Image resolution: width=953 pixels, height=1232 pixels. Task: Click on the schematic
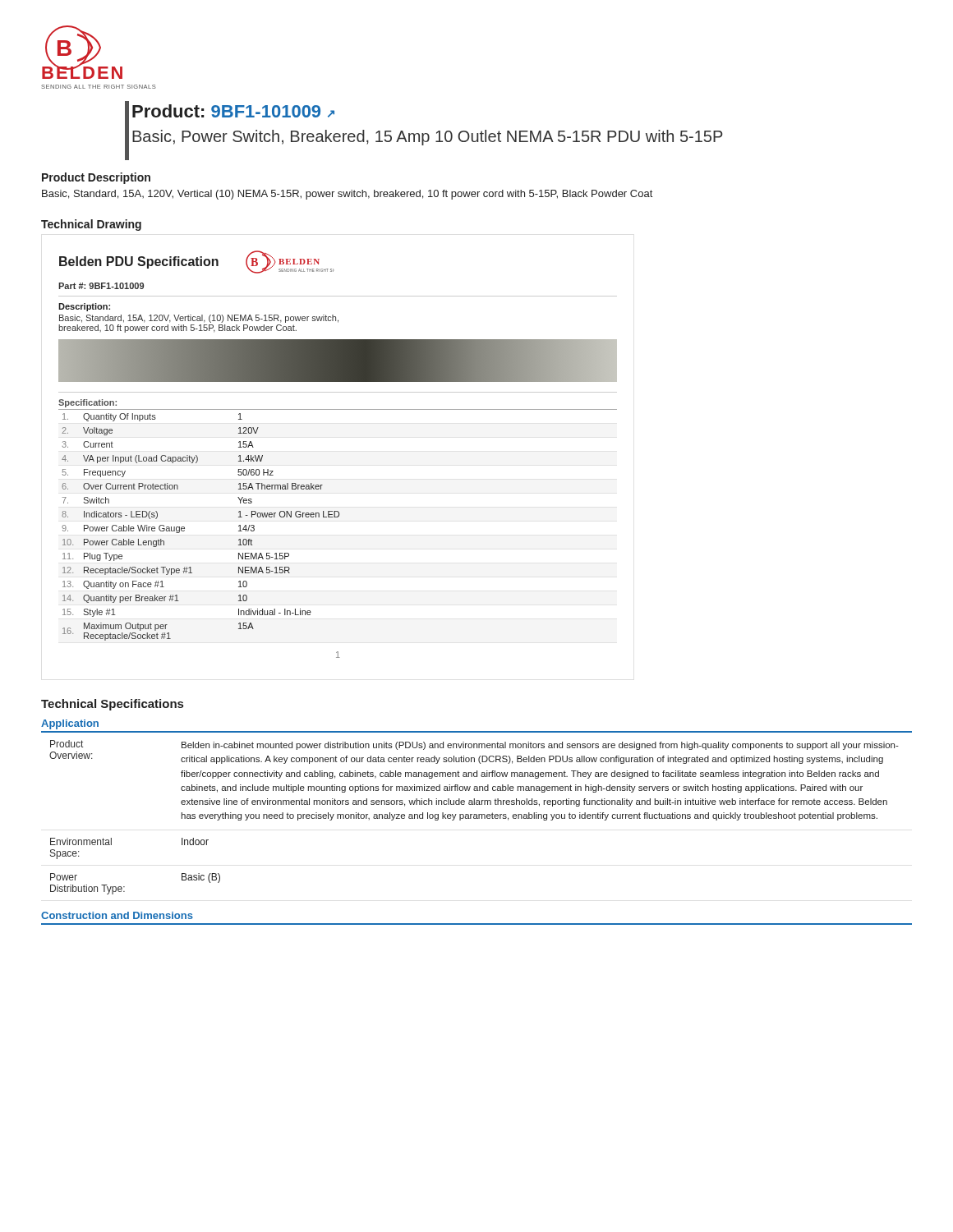click(338, 457)
